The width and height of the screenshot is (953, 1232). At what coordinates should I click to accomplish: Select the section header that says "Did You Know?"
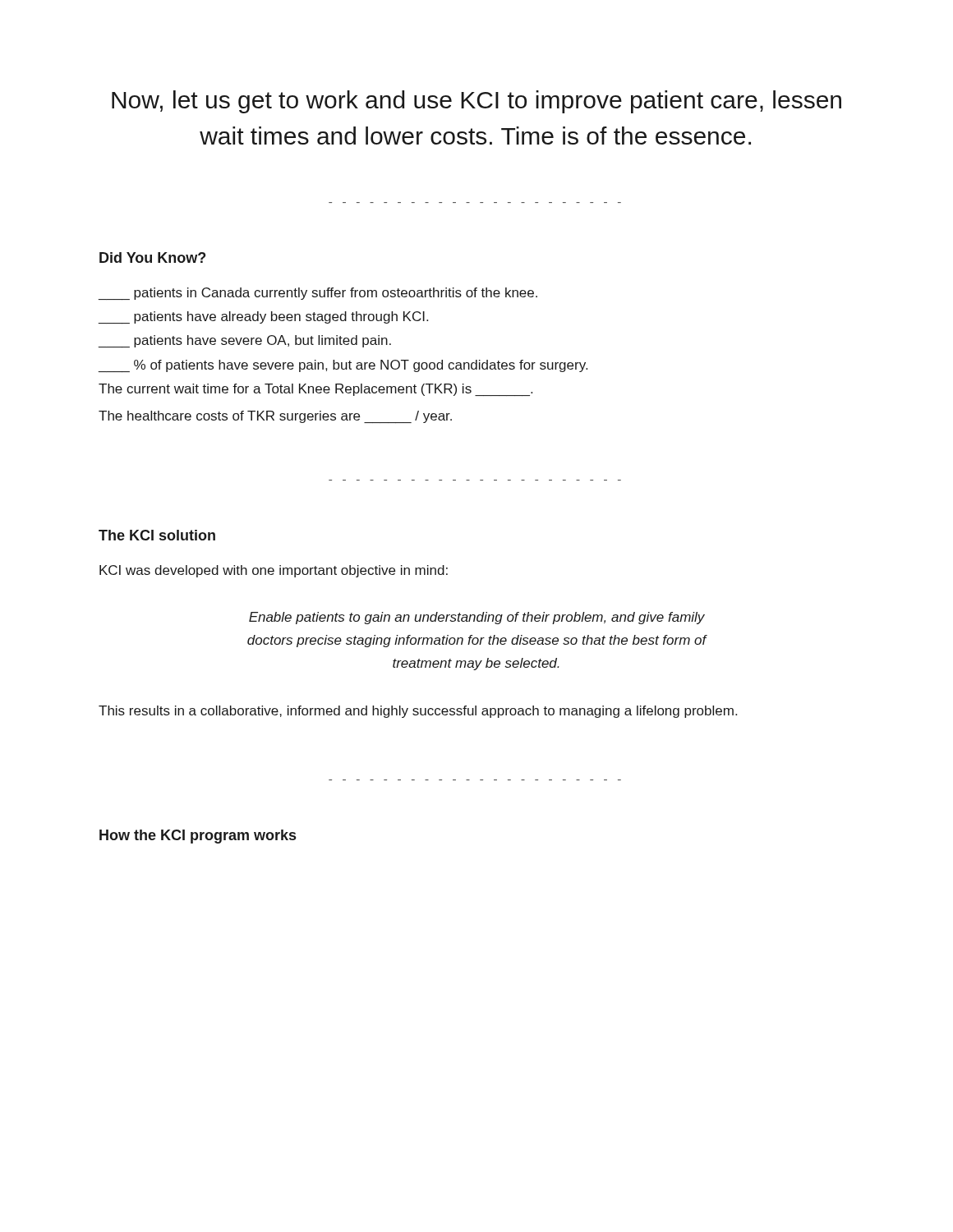[153, 258]
